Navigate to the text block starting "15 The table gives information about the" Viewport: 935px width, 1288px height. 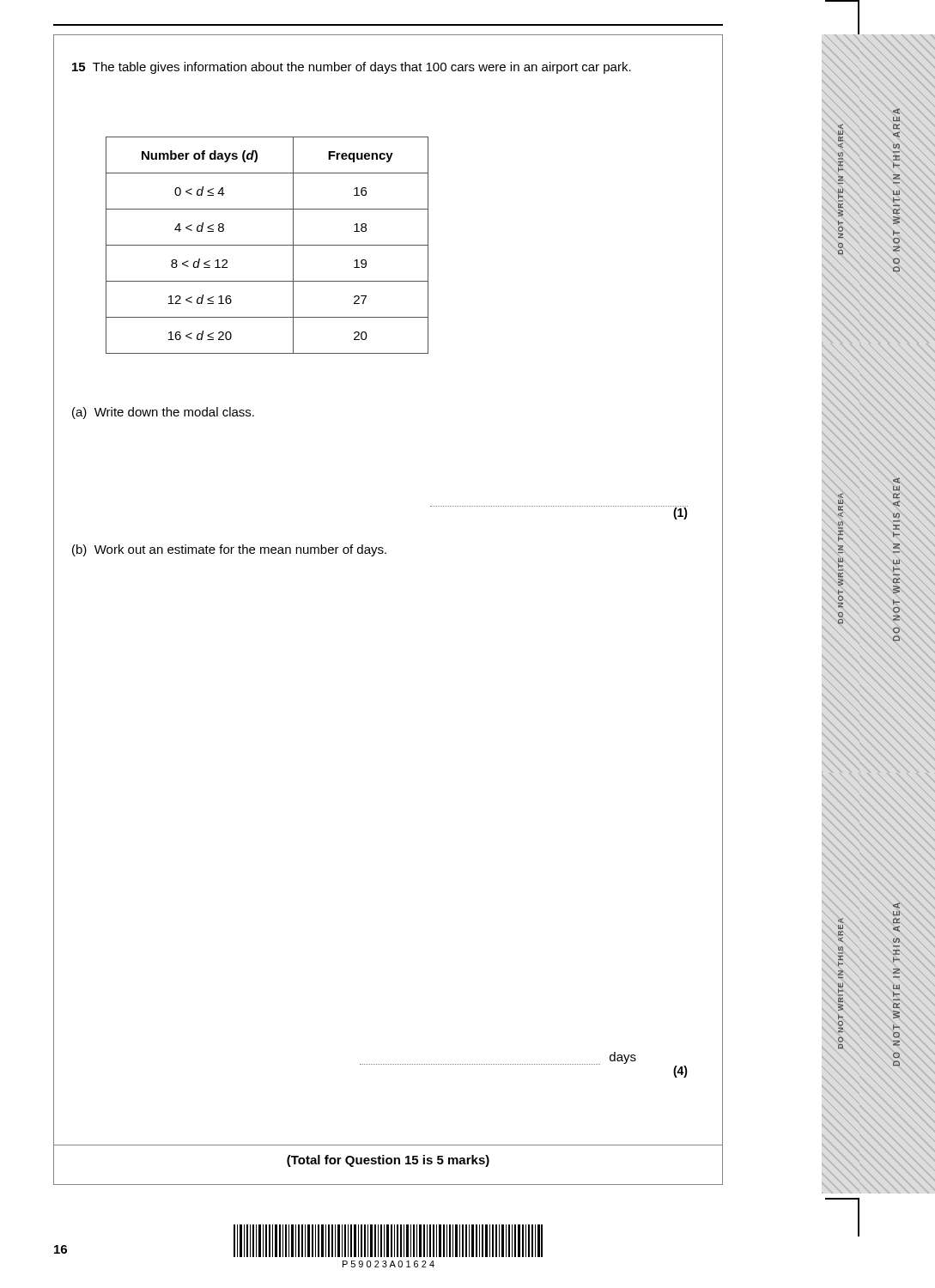coord(351,67)
